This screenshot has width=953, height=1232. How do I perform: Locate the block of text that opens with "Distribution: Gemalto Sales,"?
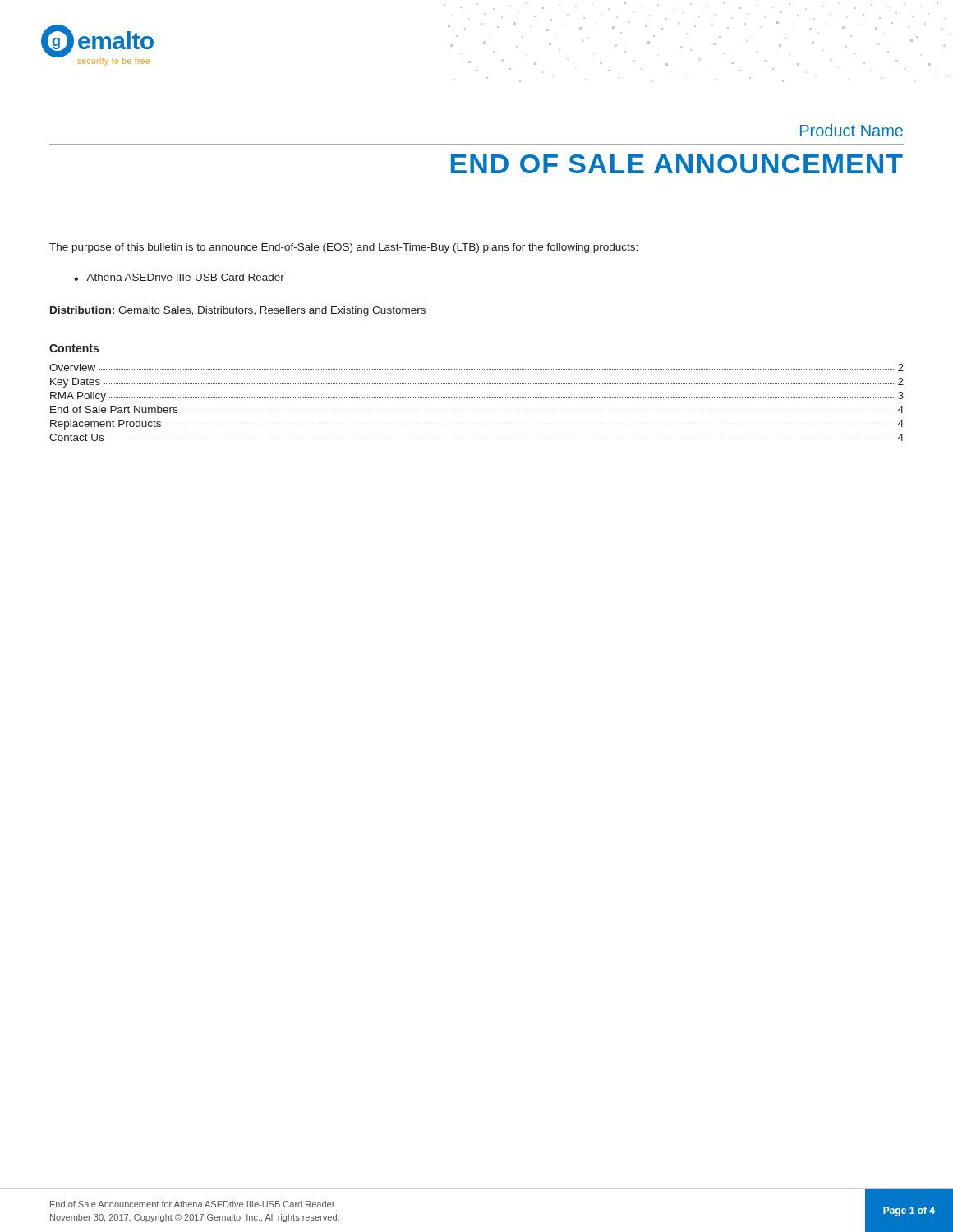[x=238, y=310]
